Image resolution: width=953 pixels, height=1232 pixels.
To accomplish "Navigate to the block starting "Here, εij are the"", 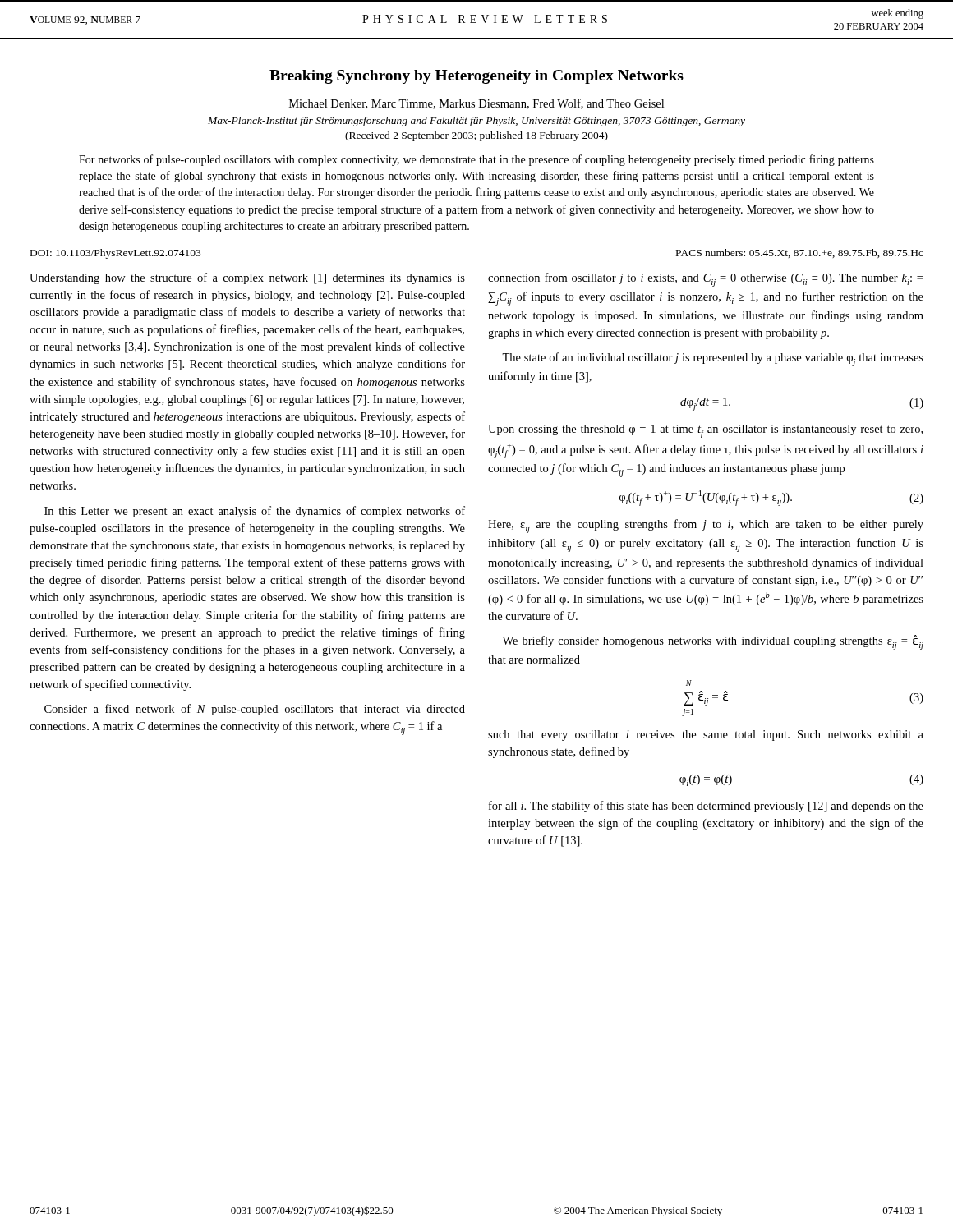I will [706, 592].
